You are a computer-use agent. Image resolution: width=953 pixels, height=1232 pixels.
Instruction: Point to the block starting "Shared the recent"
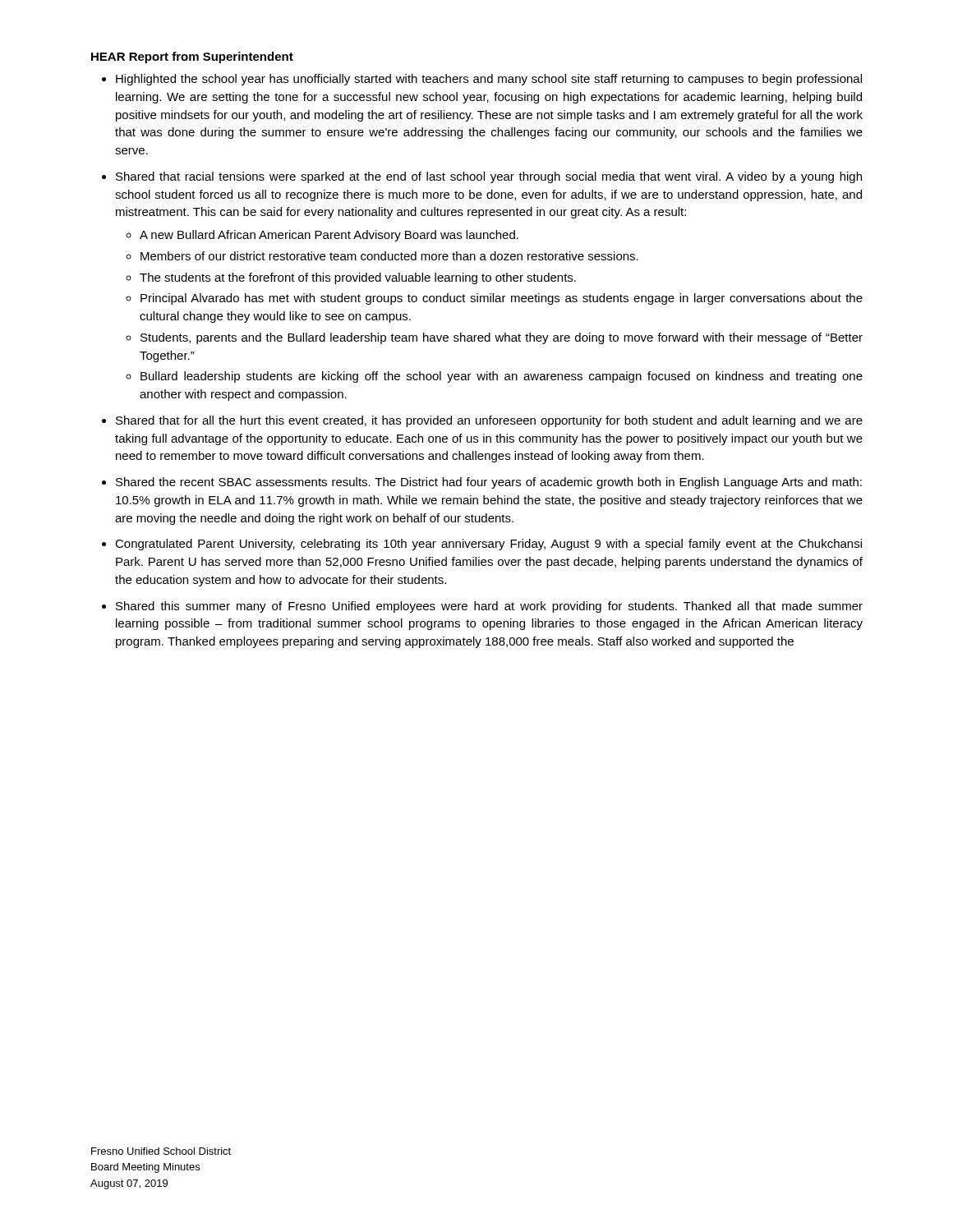tap(489, 500)
